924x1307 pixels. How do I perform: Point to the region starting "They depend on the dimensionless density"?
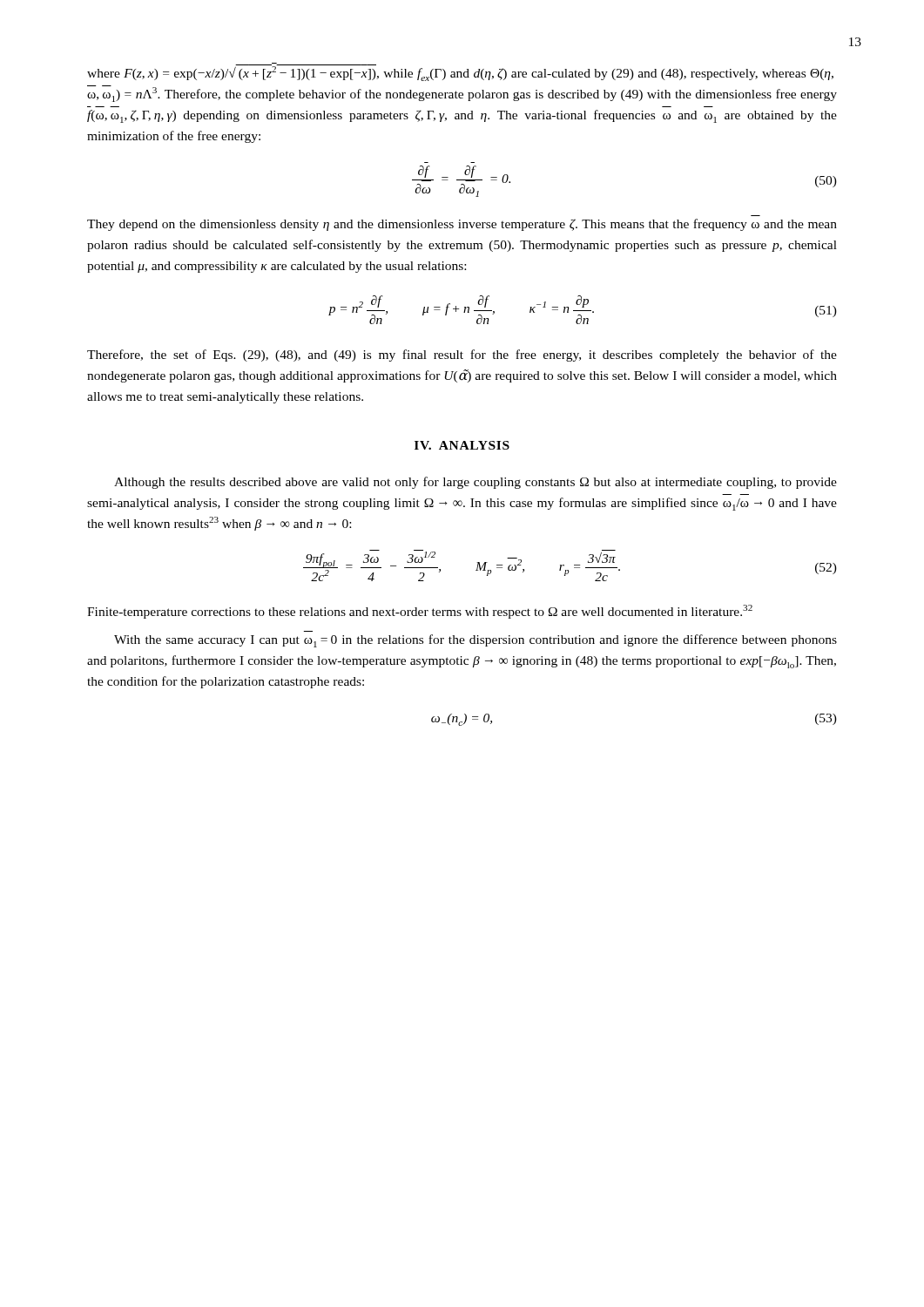[462, 245]
